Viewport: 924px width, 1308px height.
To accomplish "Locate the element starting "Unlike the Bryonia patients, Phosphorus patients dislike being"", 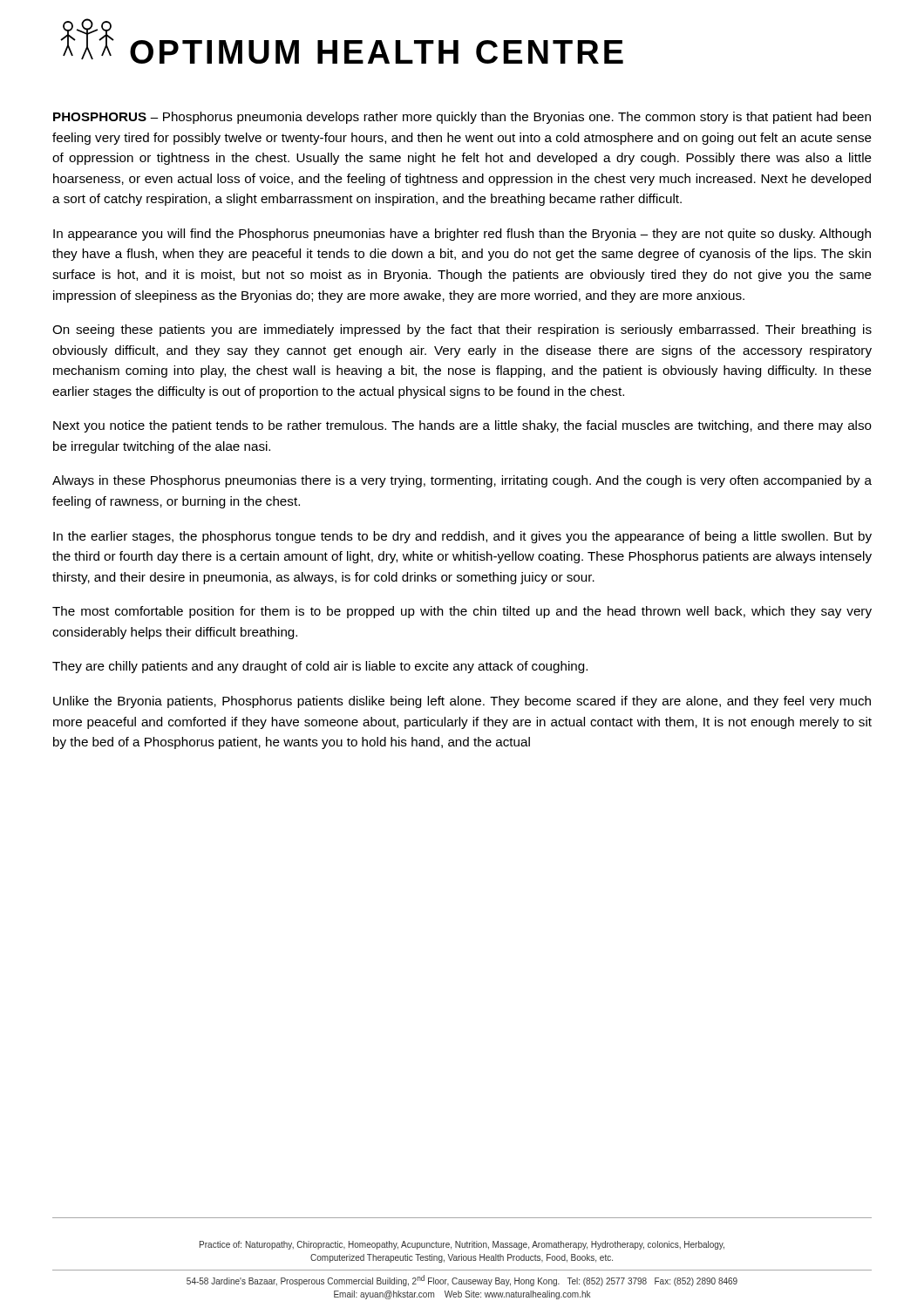I will [462, 721].
